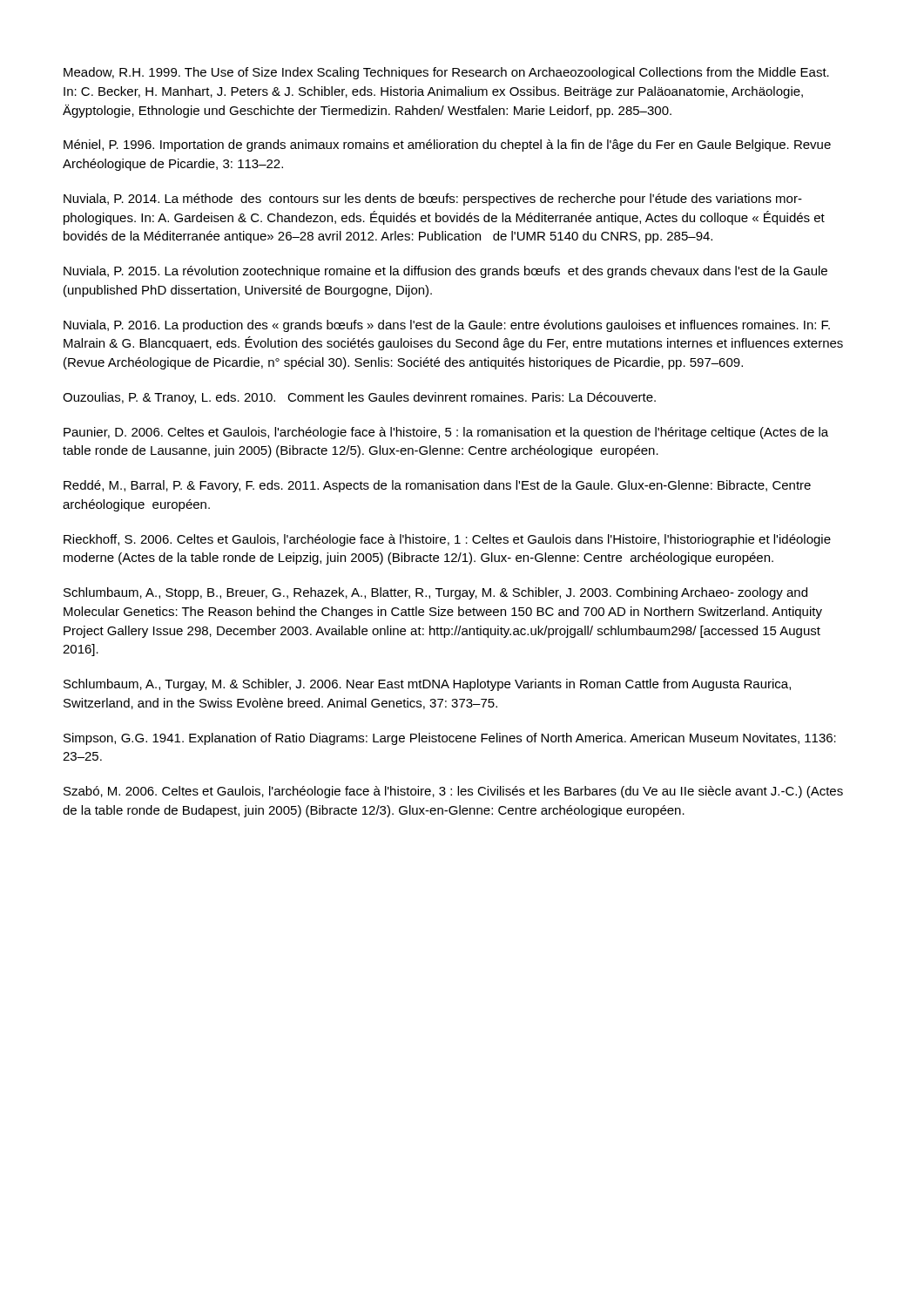924x1307 pixels.
Task: Locate the passage starting "Rieckhoff, S. 2006."
Action: point(447,548)
